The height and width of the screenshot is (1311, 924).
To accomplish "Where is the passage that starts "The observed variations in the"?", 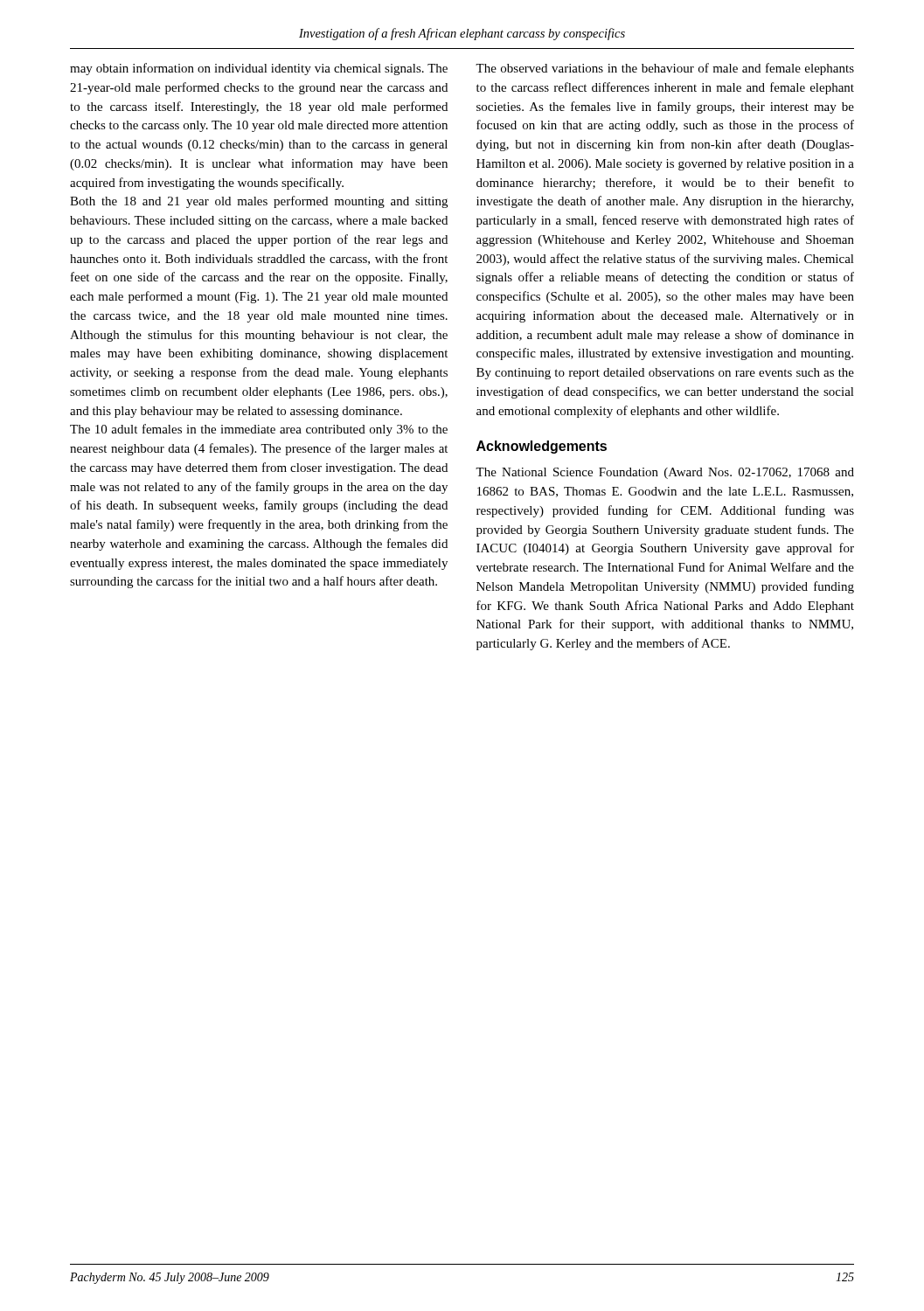I will coord(665,240).
